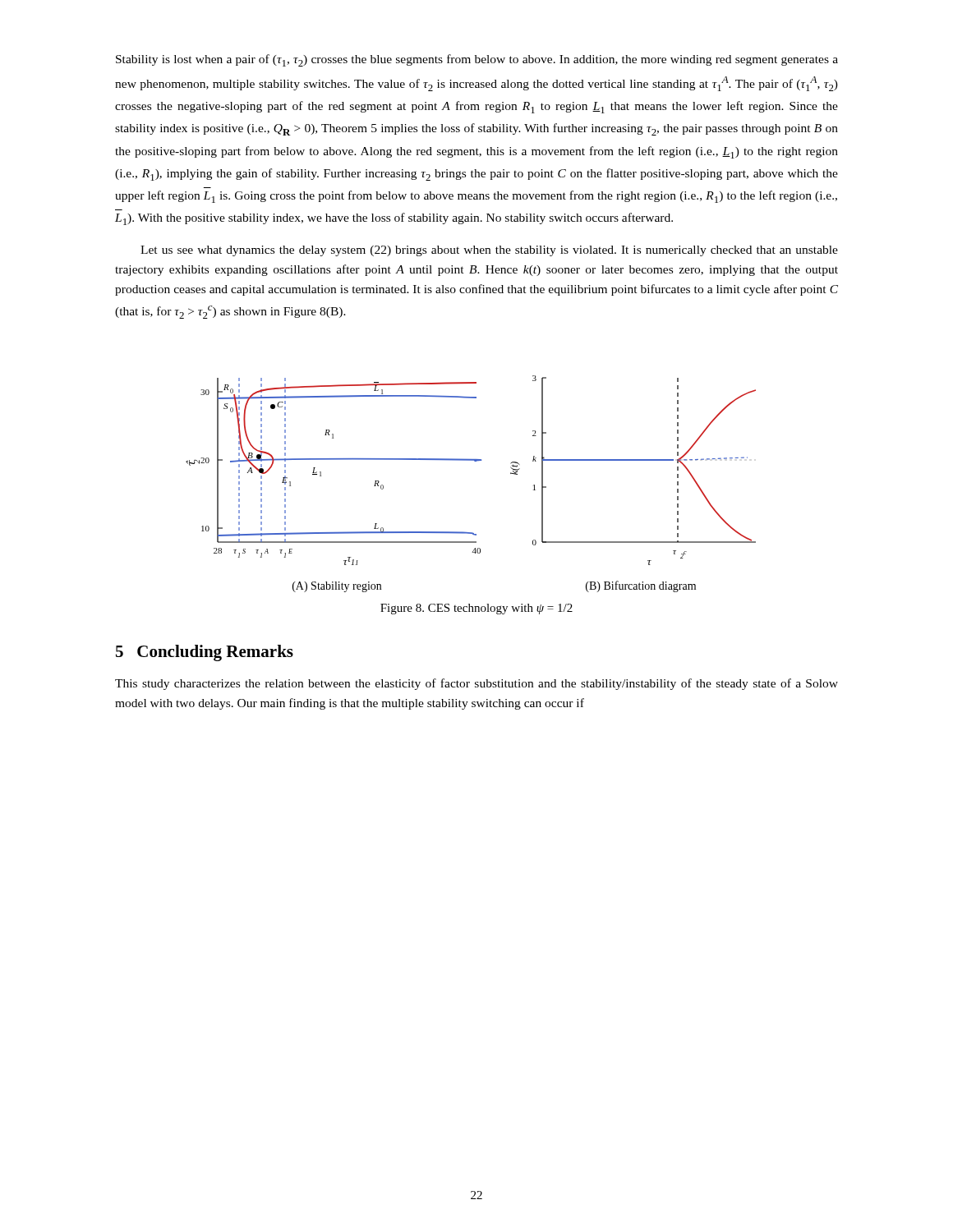
Task: Find the block on this page that starts "This study characterizes"
Action: point(476,693)
